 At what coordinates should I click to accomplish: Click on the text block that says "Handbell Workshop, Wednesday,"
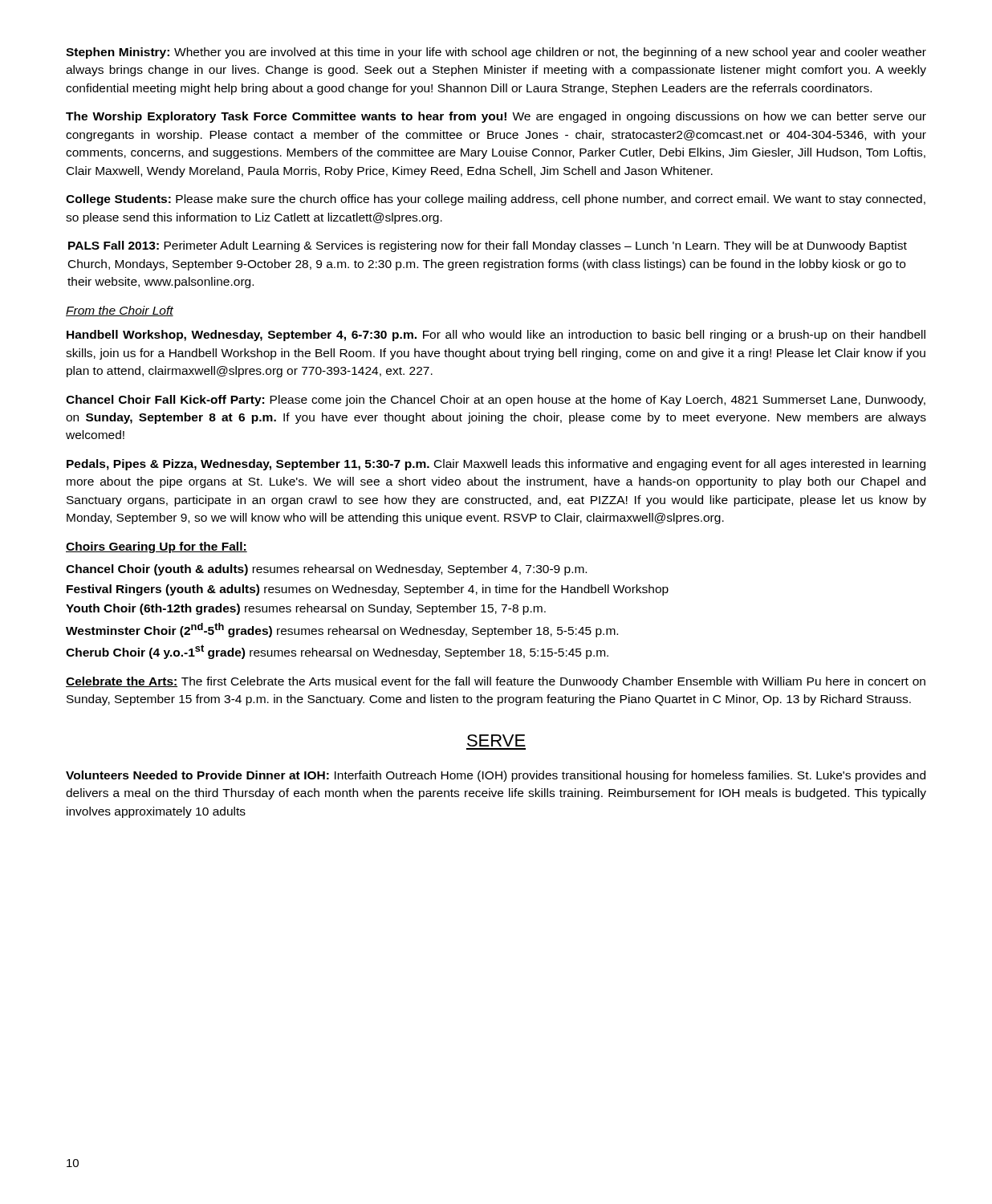pos(496,352)
